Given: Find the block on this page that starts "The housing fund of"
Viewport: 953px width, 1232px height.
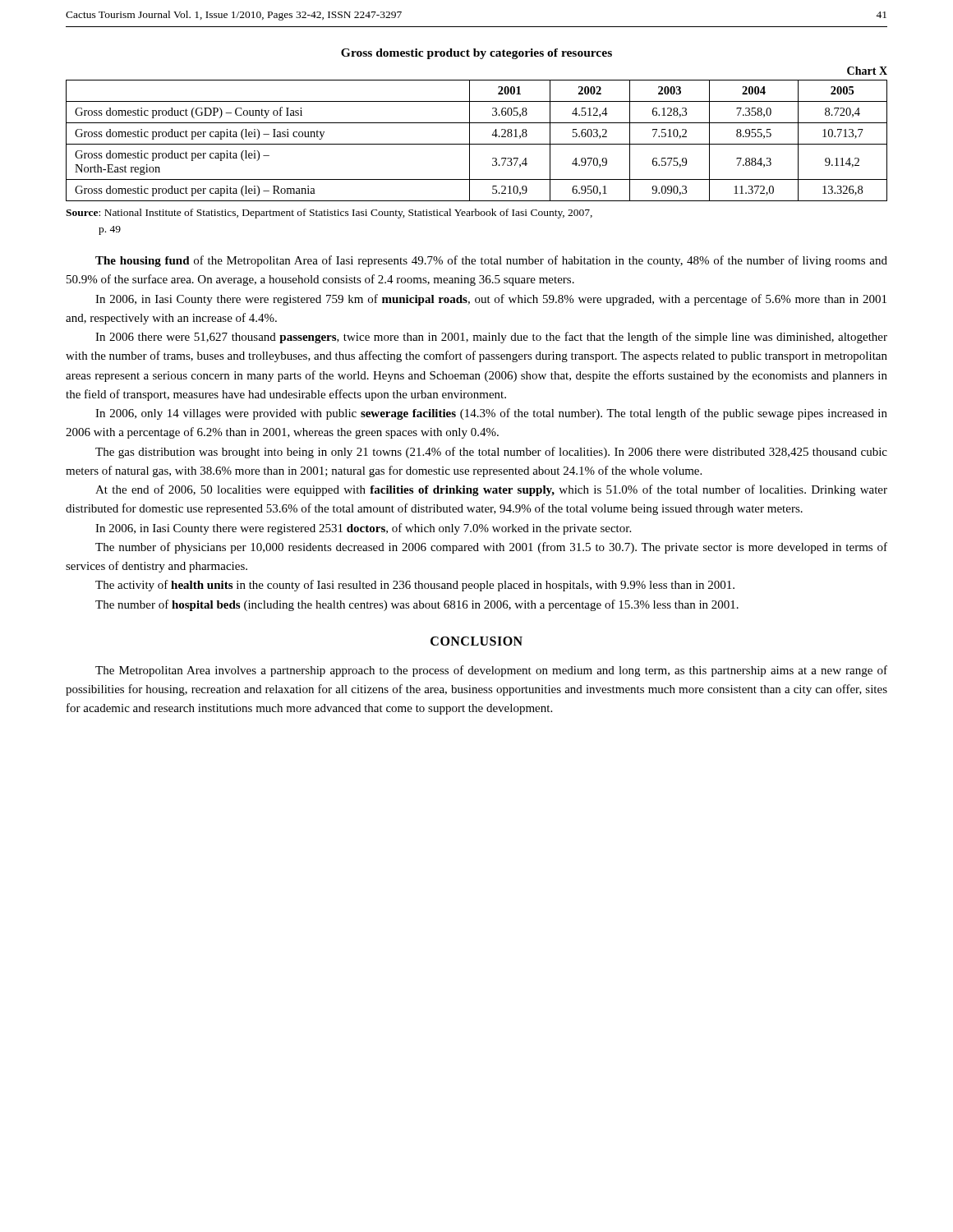Looking at the screenshot, I should (x=476, y=270).
